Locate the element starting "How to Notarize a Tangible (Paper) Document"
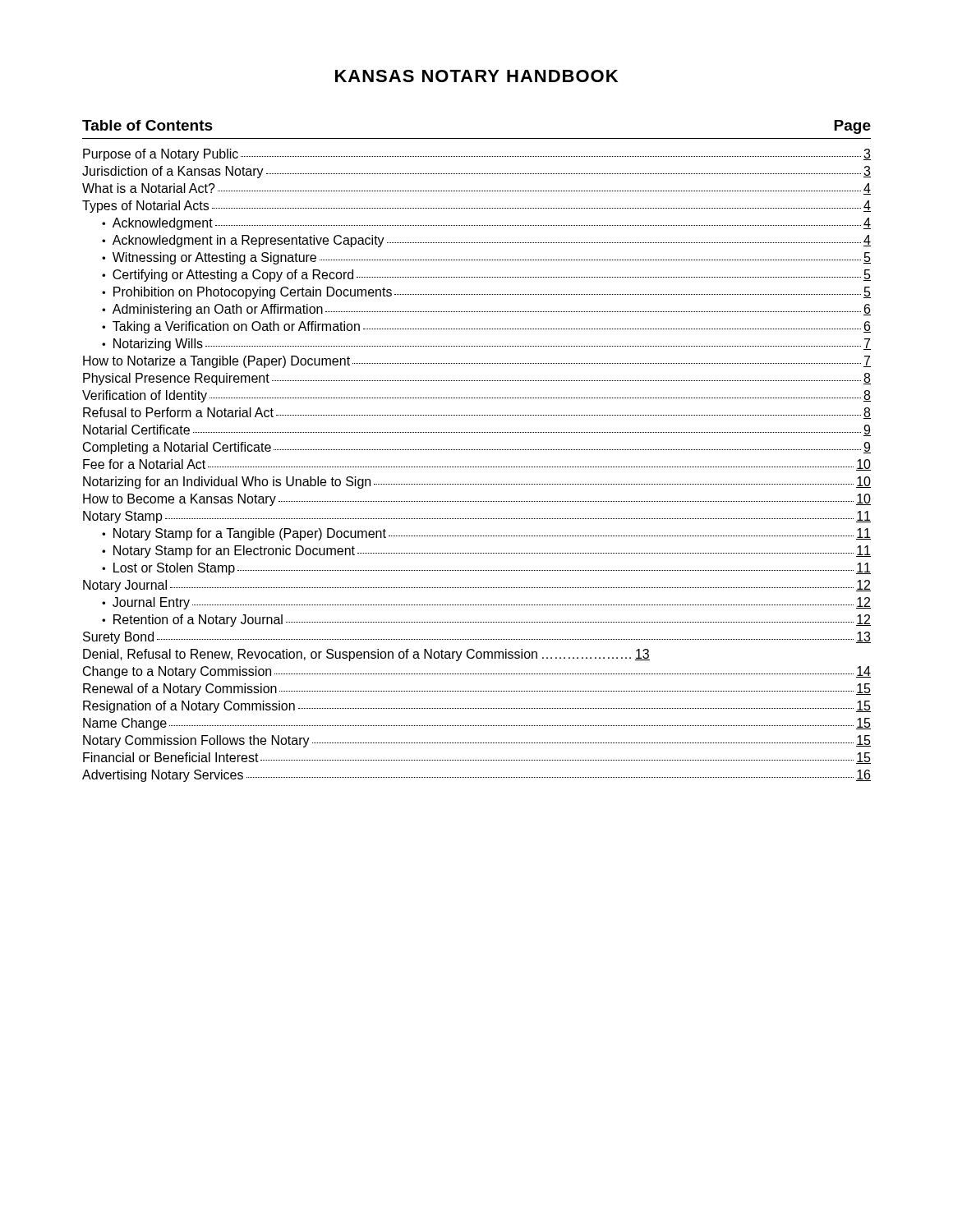This screenshot has height=1232, width=953. tap(476, 361)
